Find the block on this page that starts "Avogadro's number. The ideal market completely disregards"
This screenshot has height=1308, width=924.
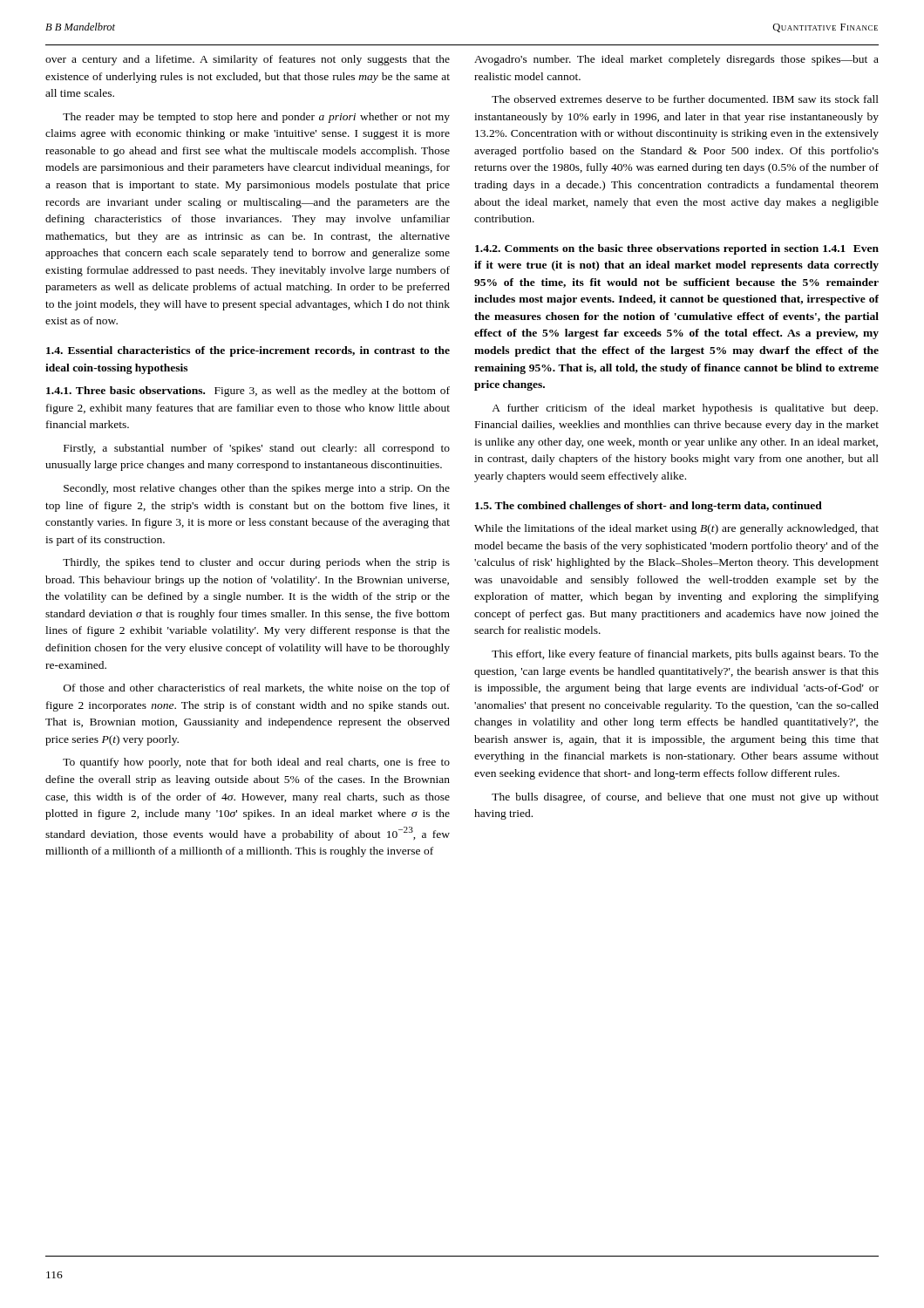676,139
